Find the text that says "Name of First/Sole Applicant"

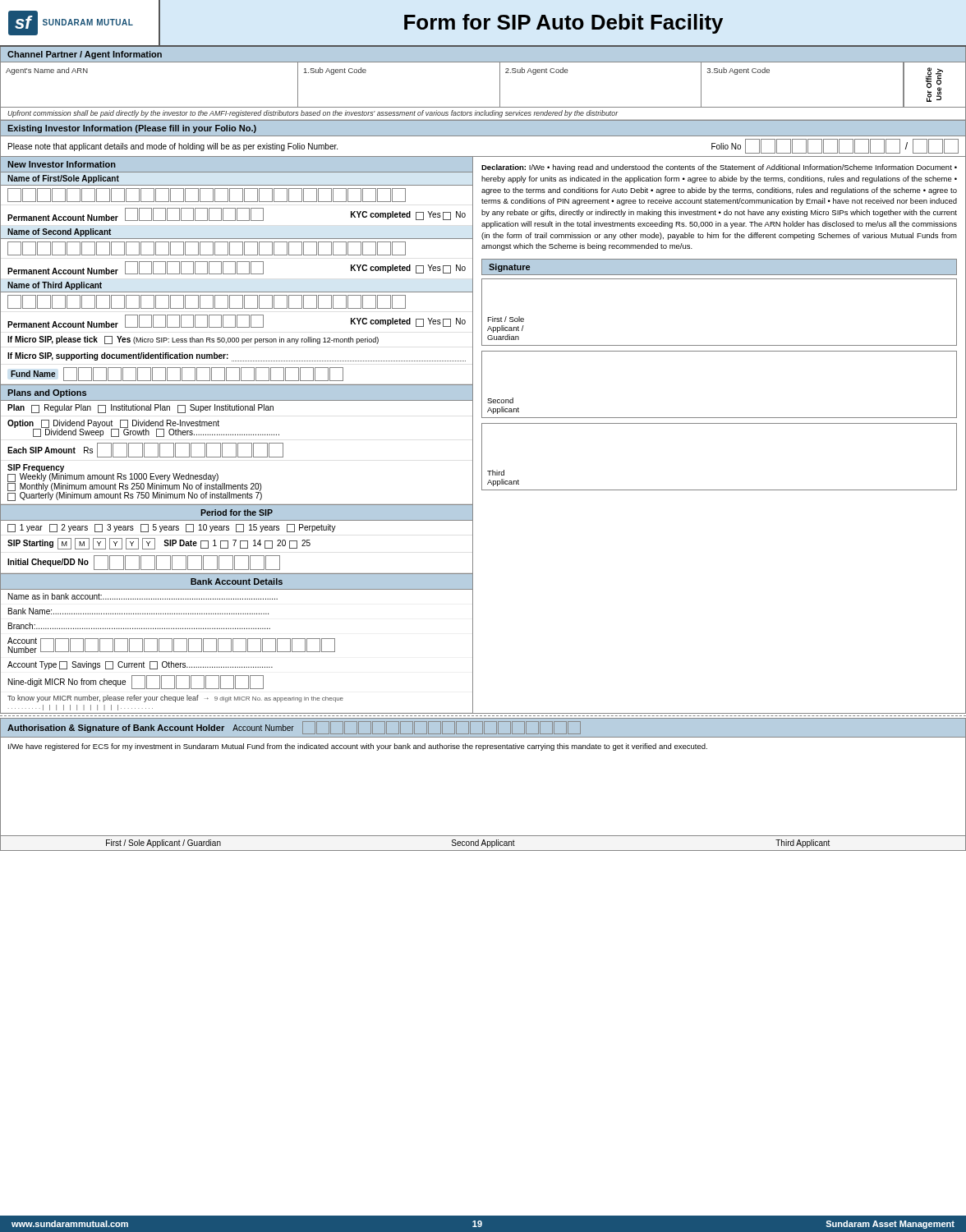63,179
